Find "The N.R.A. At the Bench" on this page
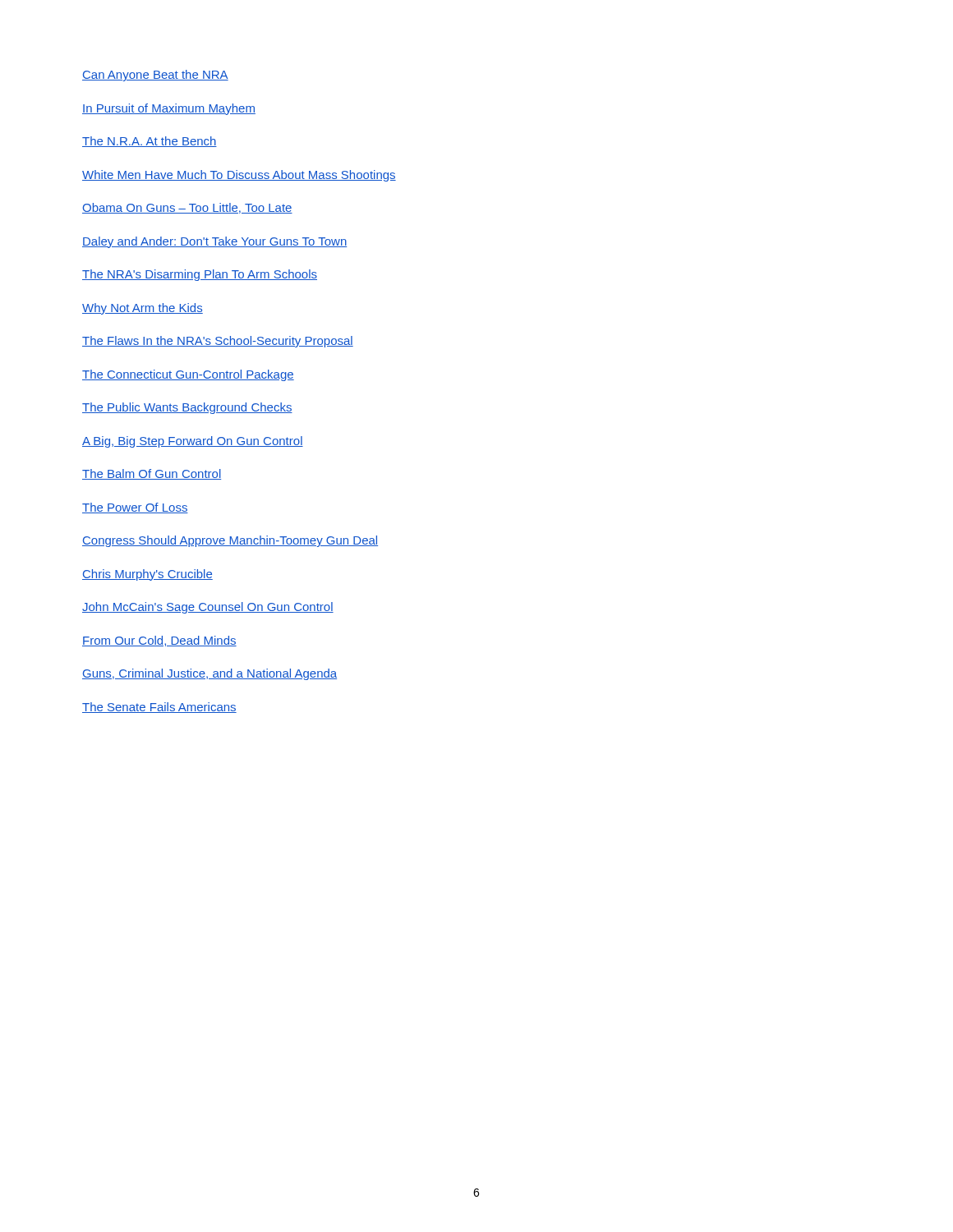This screenshot has width=953, height=1232. [149, 141]
